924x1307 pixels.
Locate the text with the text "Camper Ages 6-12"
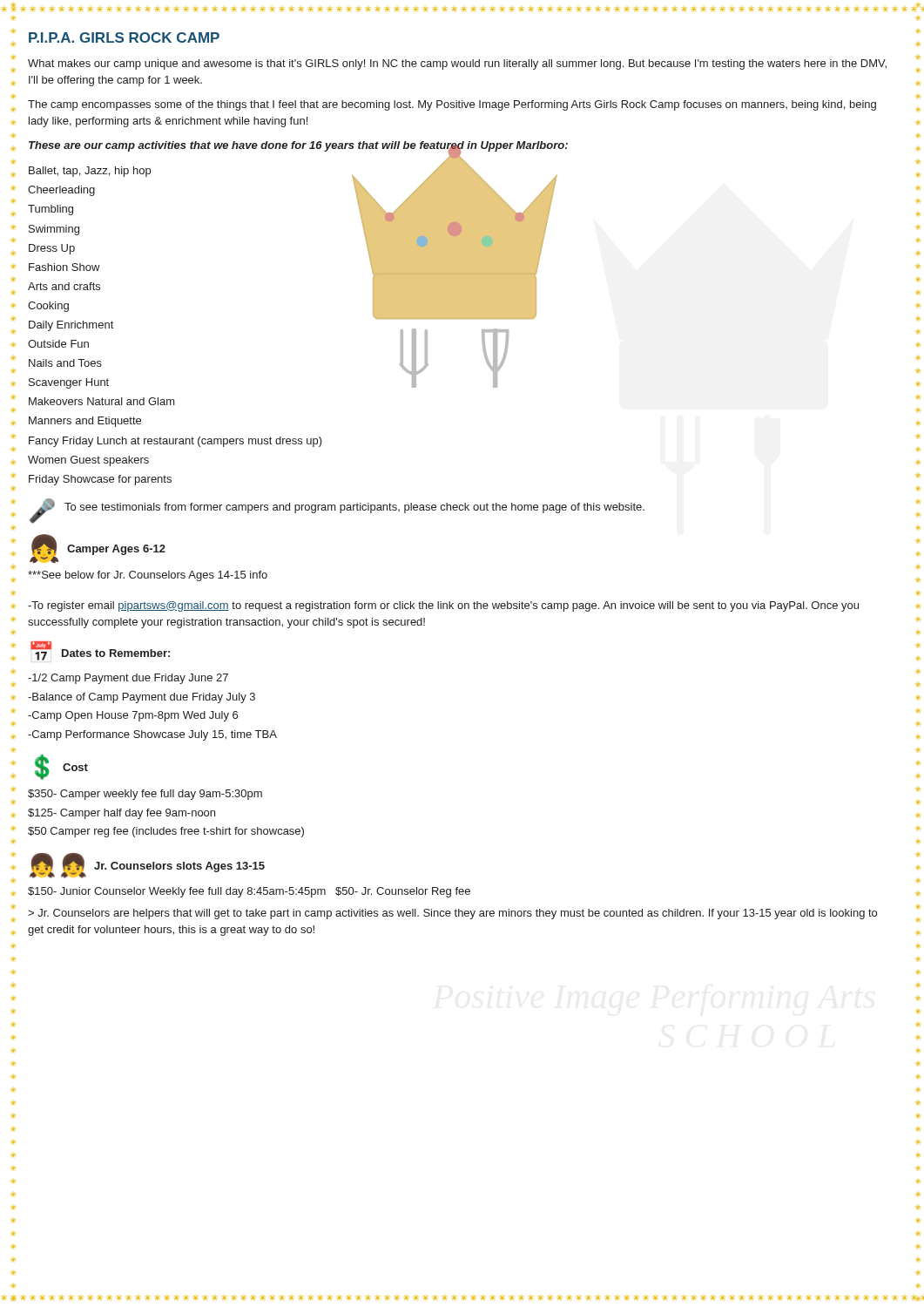click(x=116, y=548)
